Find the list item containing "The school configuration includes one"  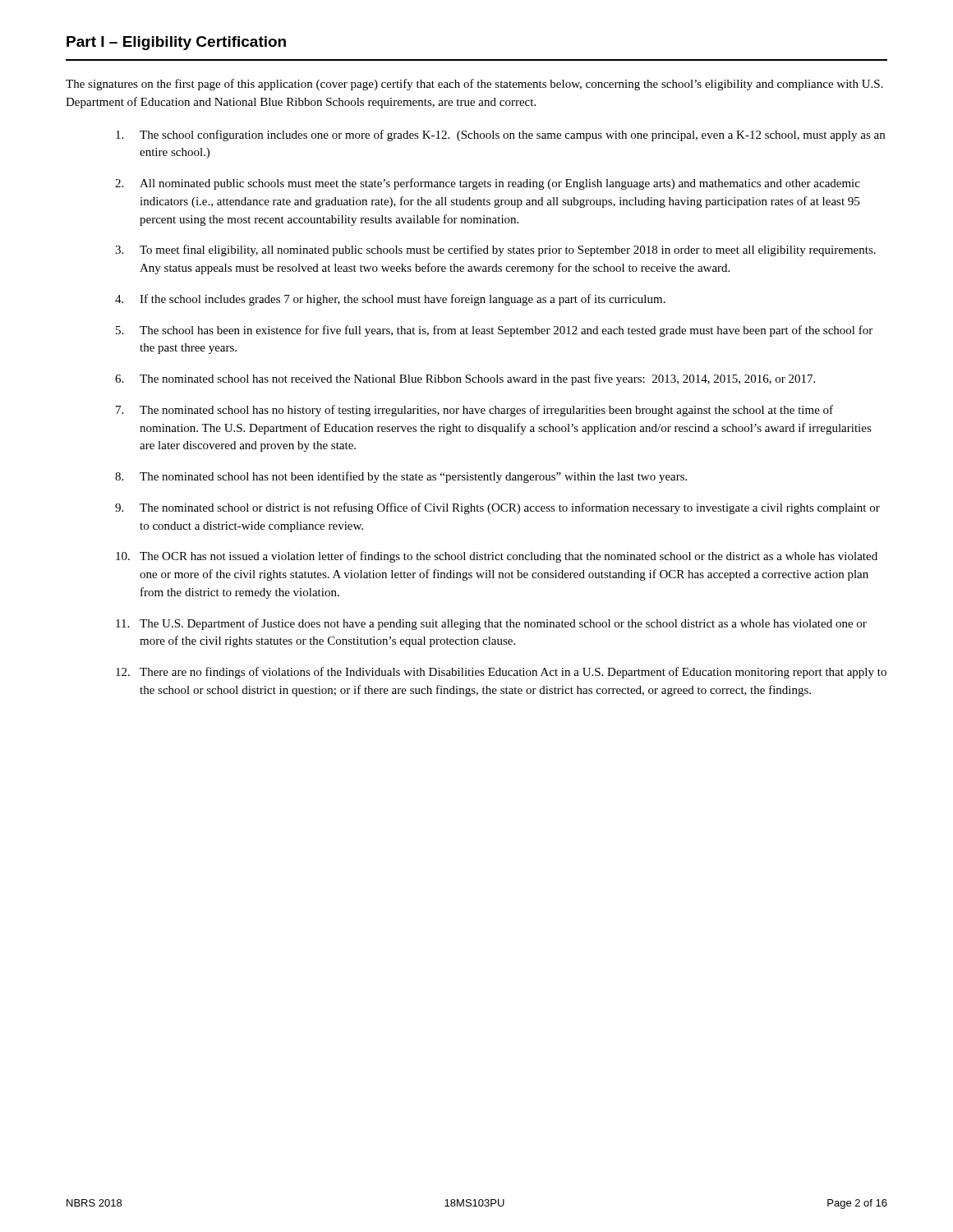(501, 144)
